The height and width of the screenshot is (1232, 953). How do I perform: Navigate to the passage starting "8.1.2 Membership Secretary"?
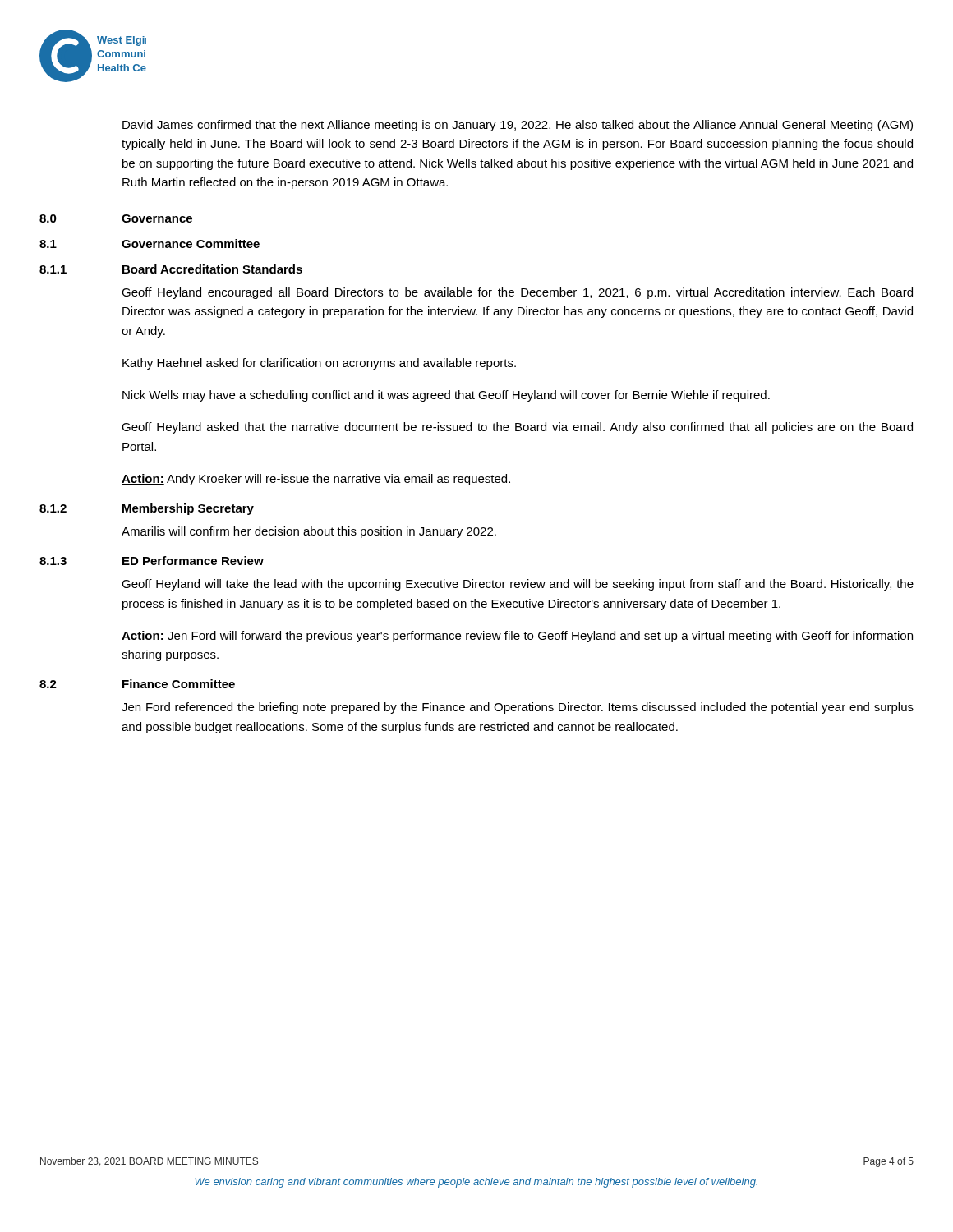coord(147,508)
